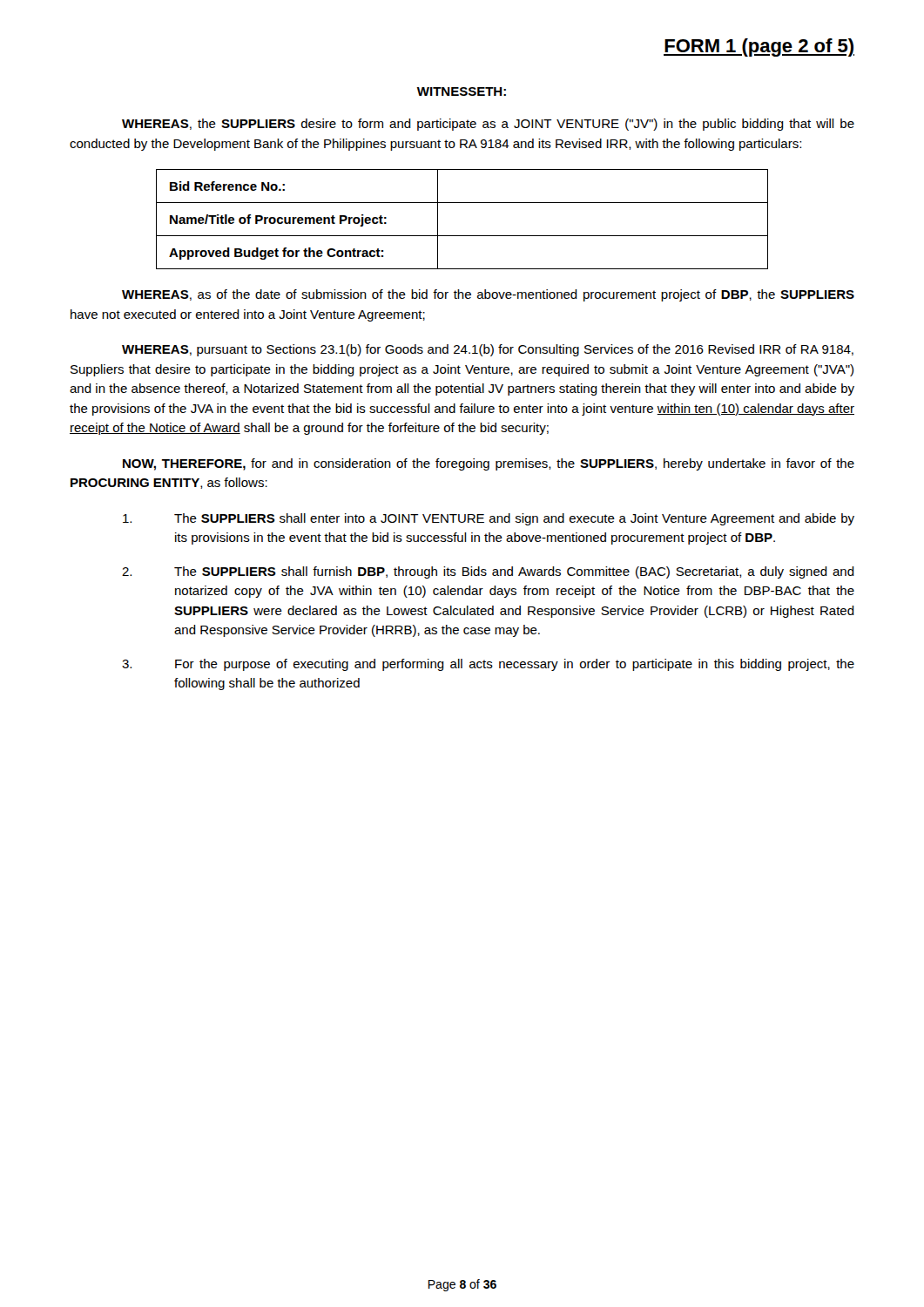Viewport: 924px width, 1307px height.
Task: Locate the text starting "FORM 1 (page 2 of"
Action: 759,46
